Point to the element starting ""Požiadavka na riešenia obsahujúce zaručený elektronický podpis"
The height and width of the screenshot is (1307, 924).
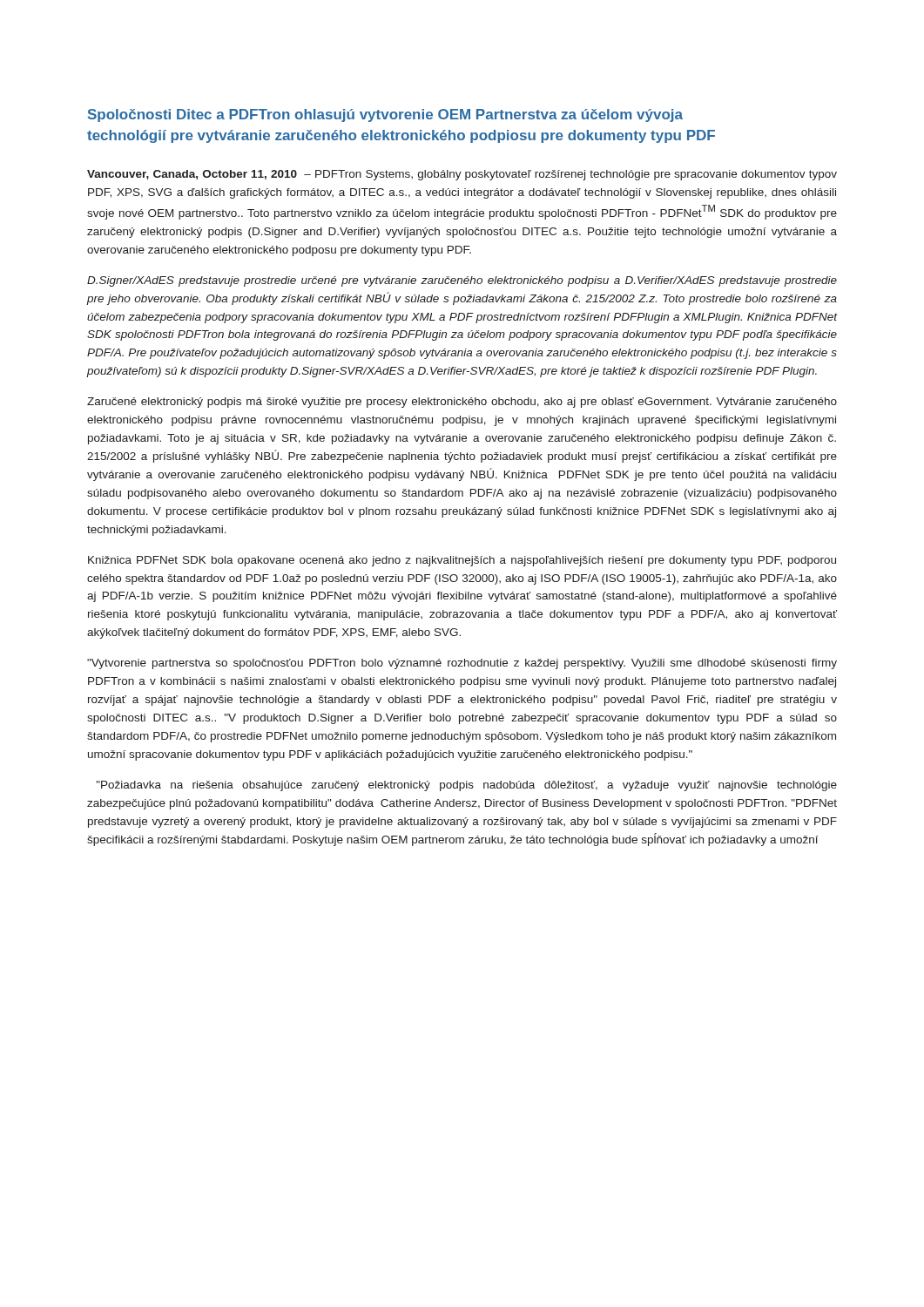point(462,812)
